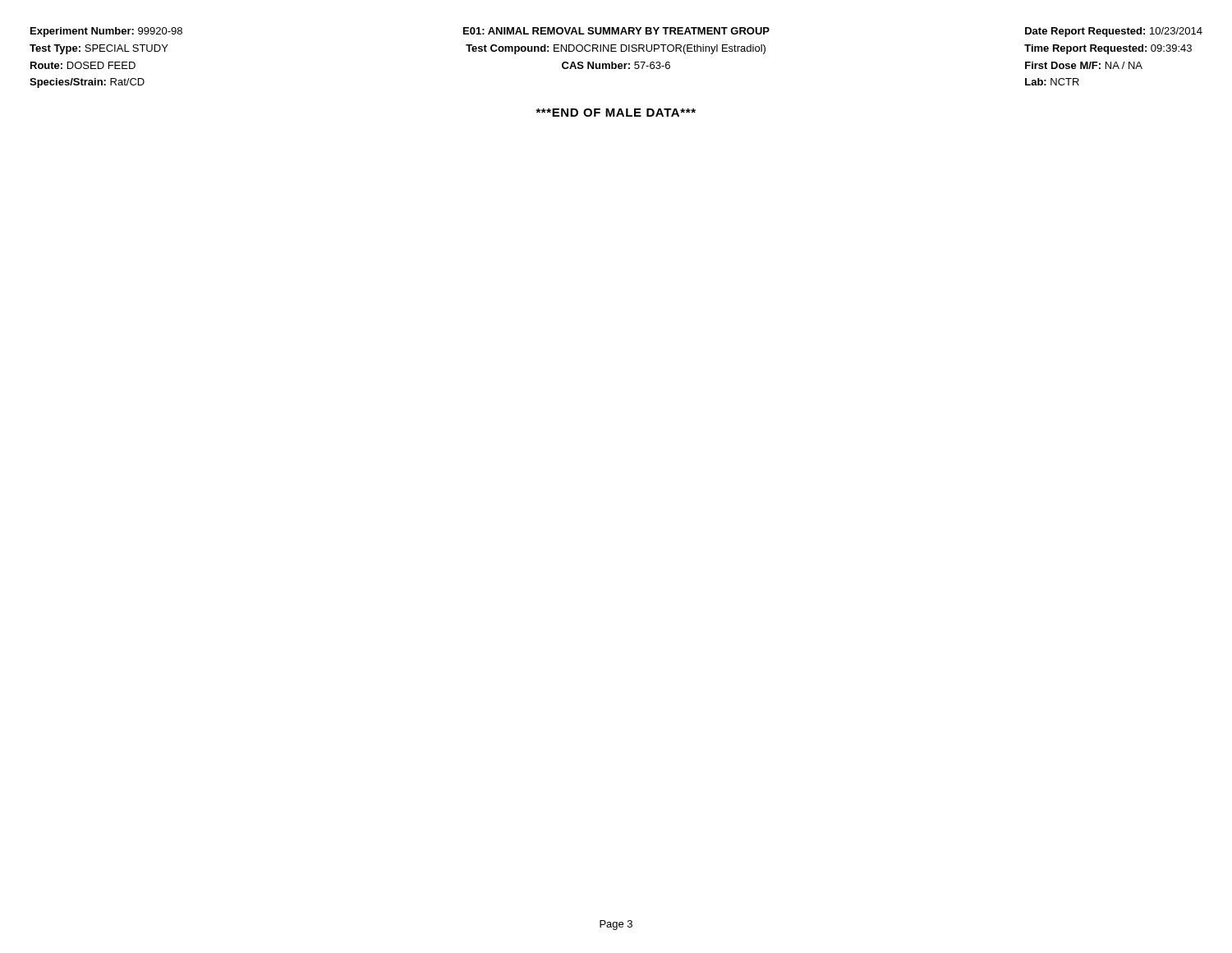Select the block starting "END OF MALE DATA***"
Image resolution: width=1232 pixels, height=953 pixels.
(x=616, y=112)
